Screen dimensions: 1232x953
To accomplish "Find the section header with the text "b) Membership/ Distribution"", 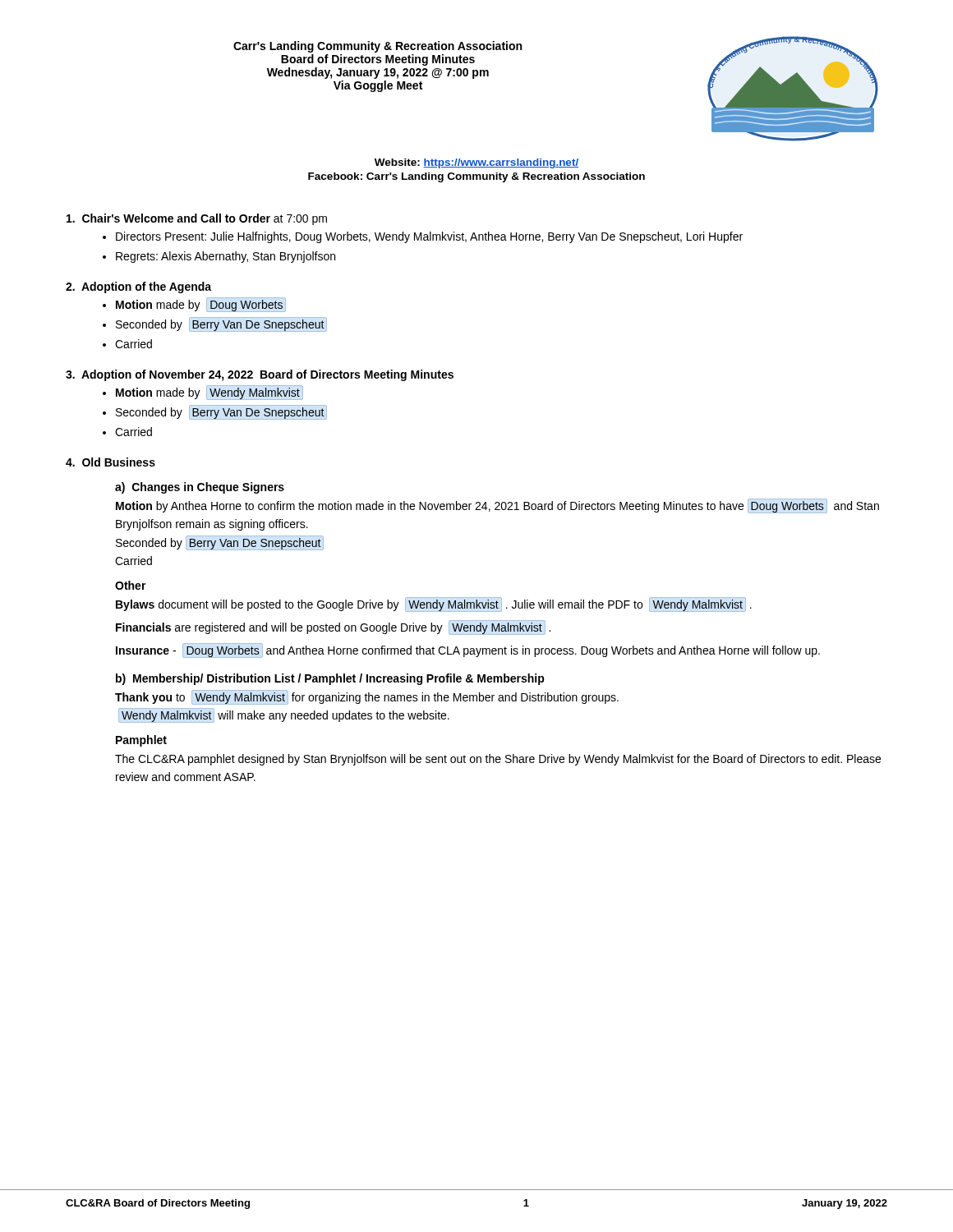I will [x=330, y=678].
